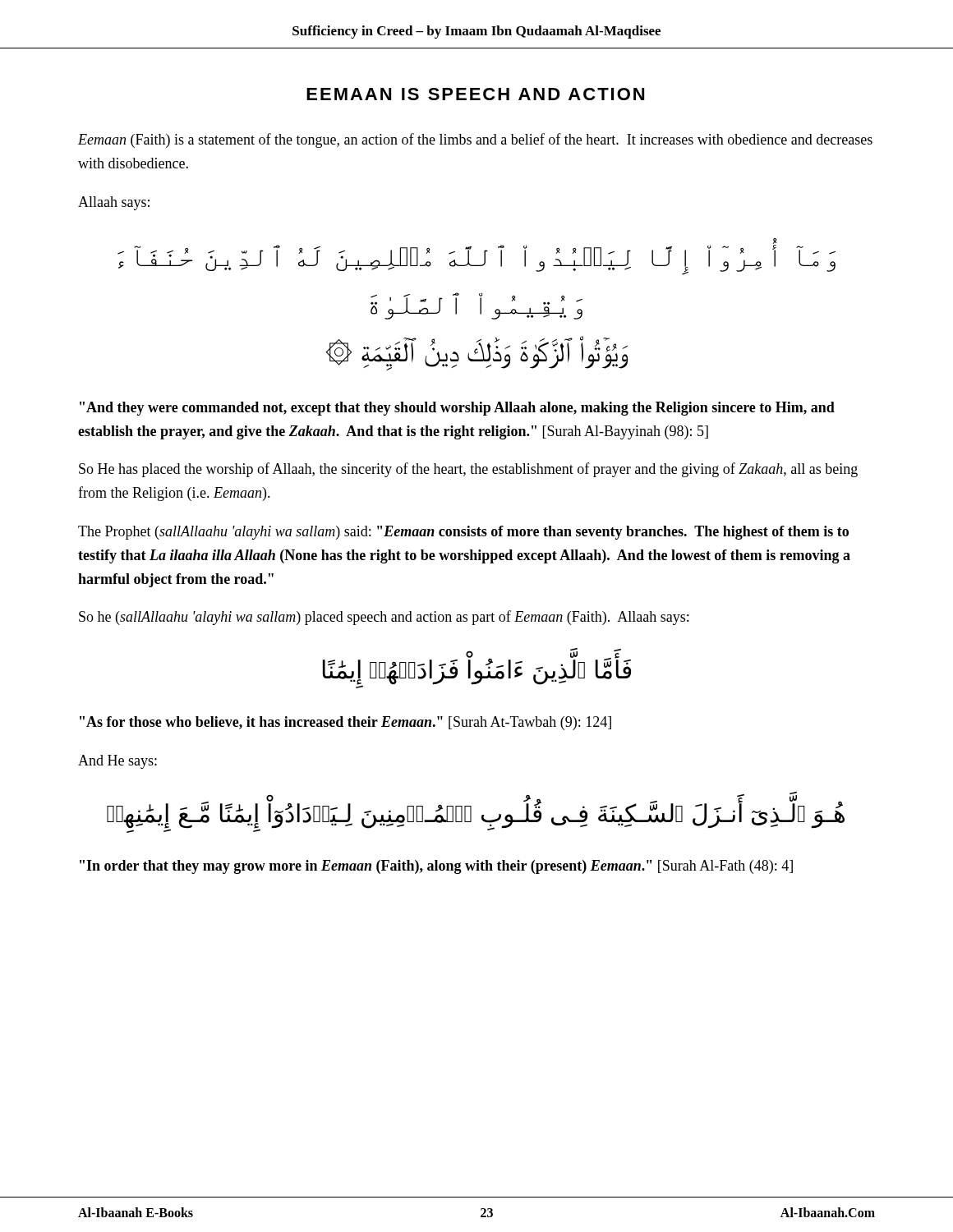Point to the text block starting ""In order that they"
953x1232 pixels.
tap(436, 865)
